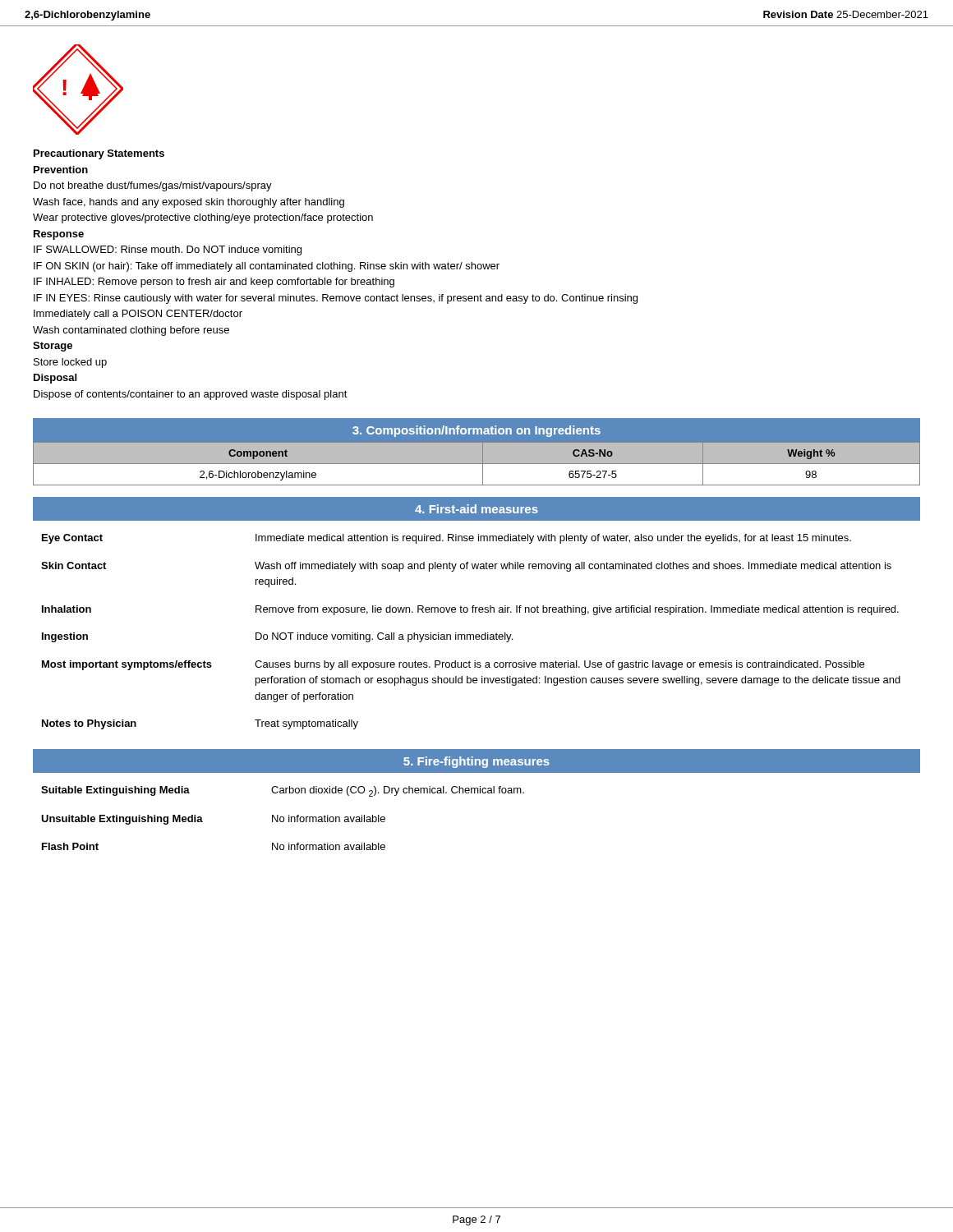
Task: Click on the section header that reads "3. Composition/Information on Ingredients"
Action: [x=476, y=430]
